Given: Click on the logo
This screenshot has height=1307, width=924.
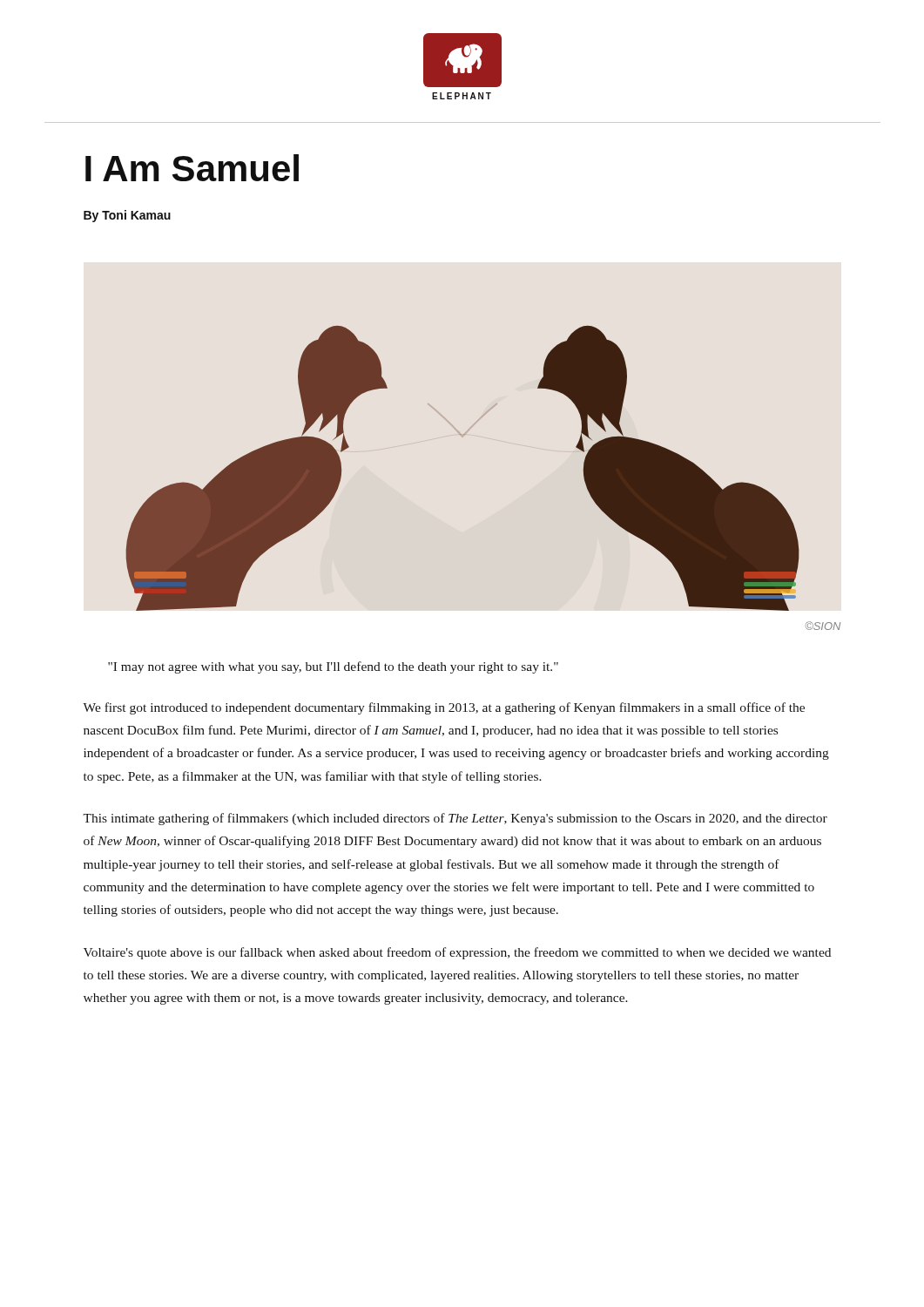Looking at the screenshot, I should pyautogui.click(x=462, y=61).
